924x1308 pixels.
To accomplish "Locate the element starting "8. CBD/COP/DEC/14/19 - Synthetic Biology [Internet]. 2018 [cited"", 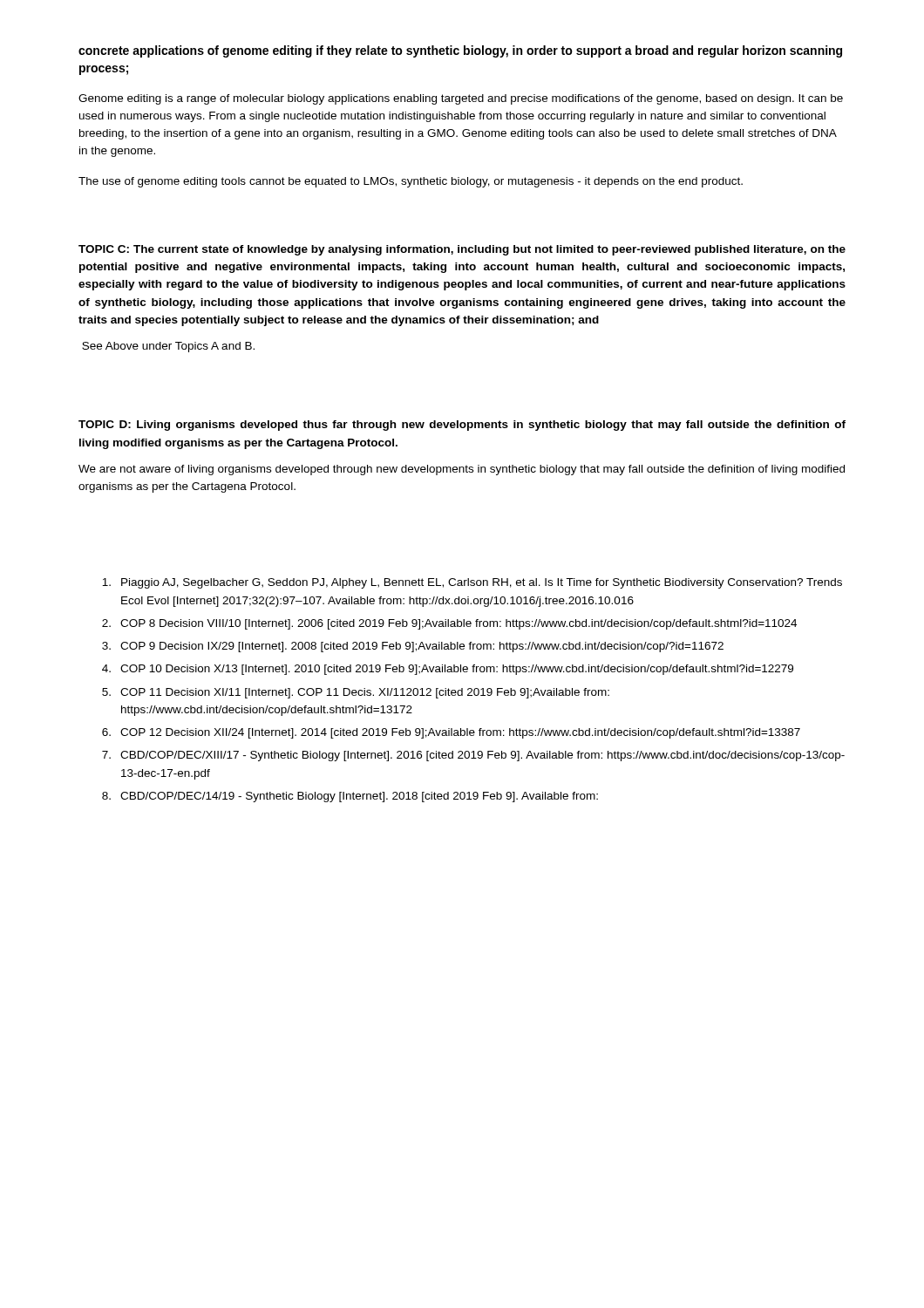I will pos(462,796).
